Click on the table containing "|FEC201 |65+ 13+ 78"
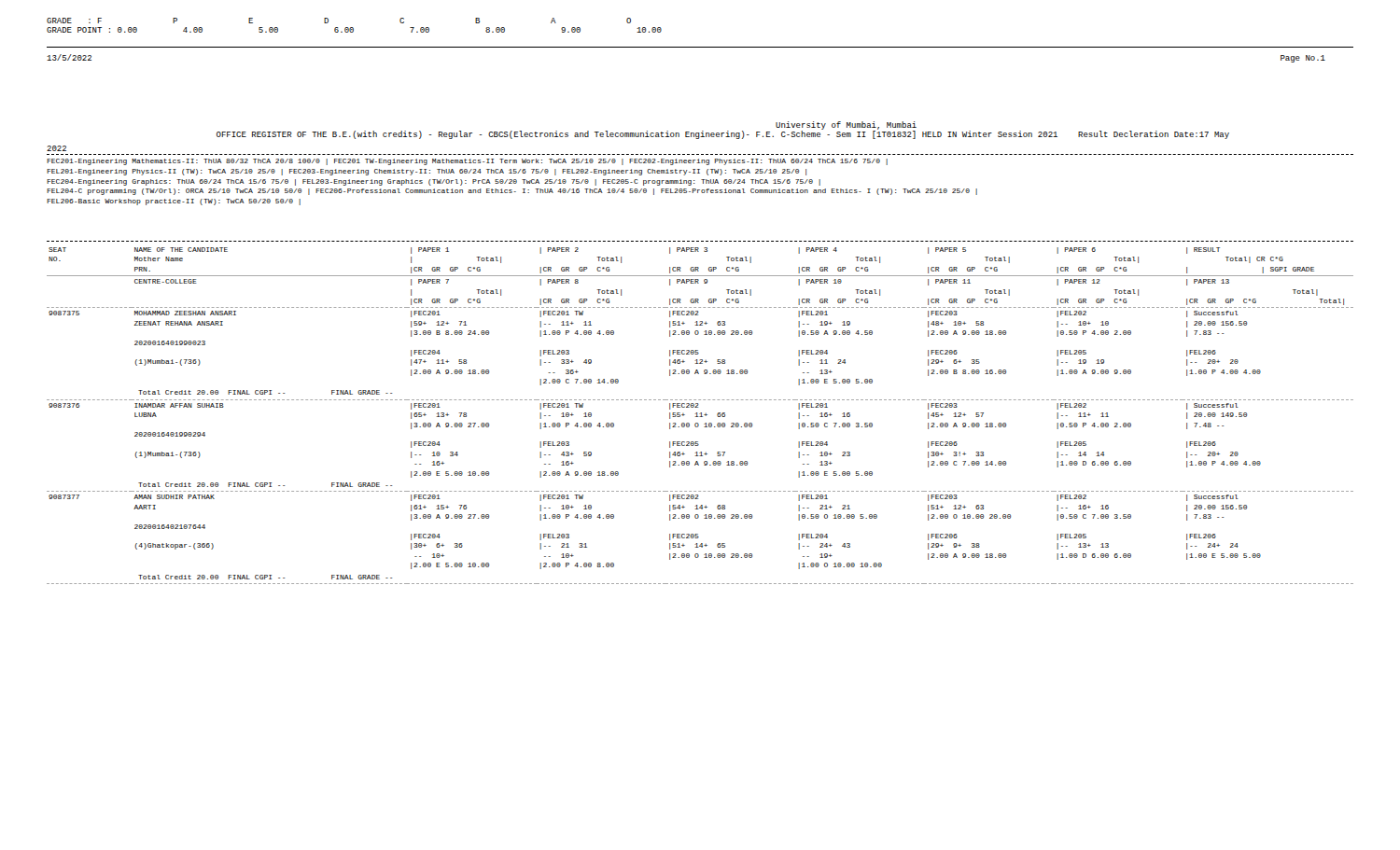Viewport: 1400px width, 850px height. coord(700,424)
